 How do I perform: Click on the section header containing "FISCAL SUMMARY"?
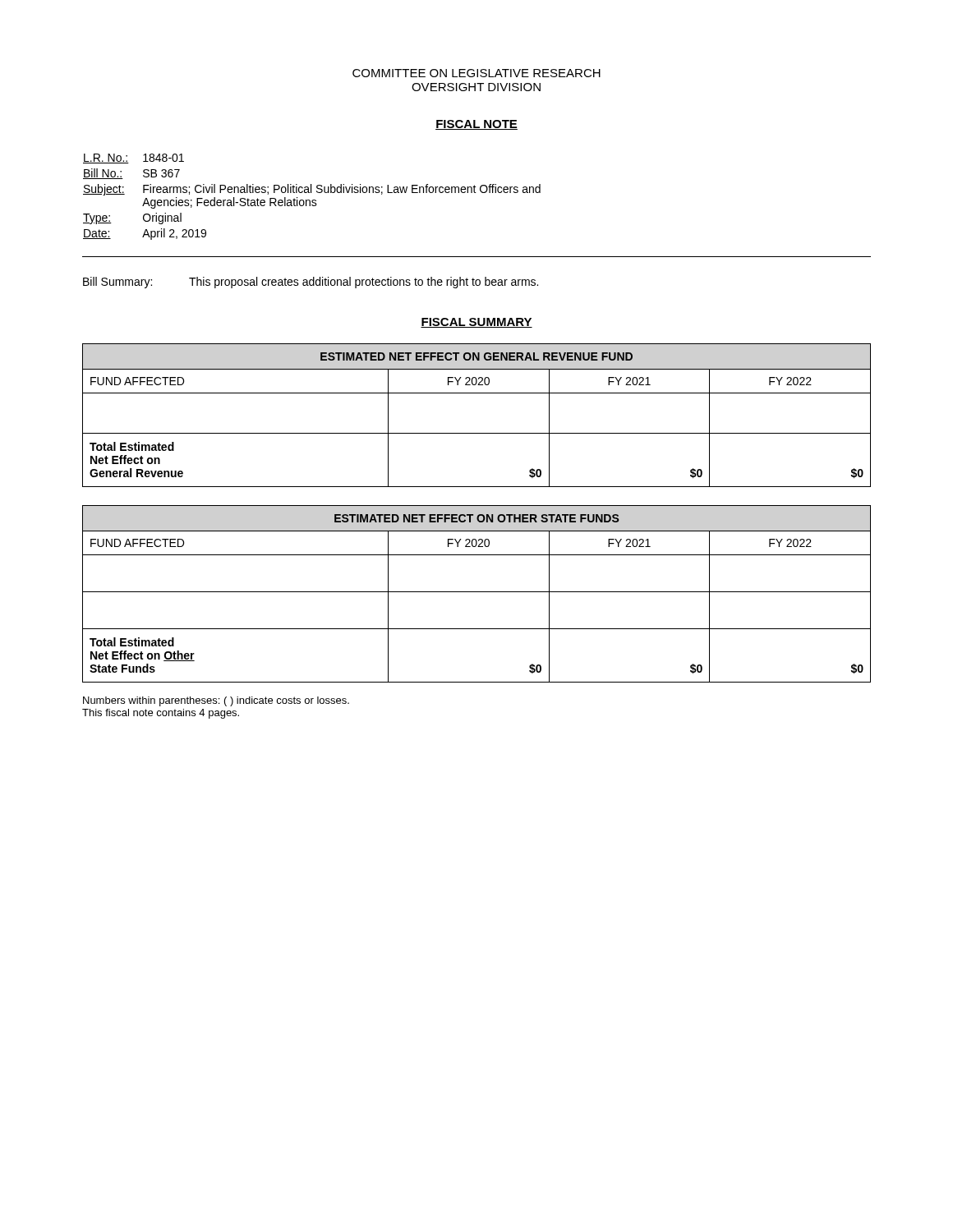point(476,322)
